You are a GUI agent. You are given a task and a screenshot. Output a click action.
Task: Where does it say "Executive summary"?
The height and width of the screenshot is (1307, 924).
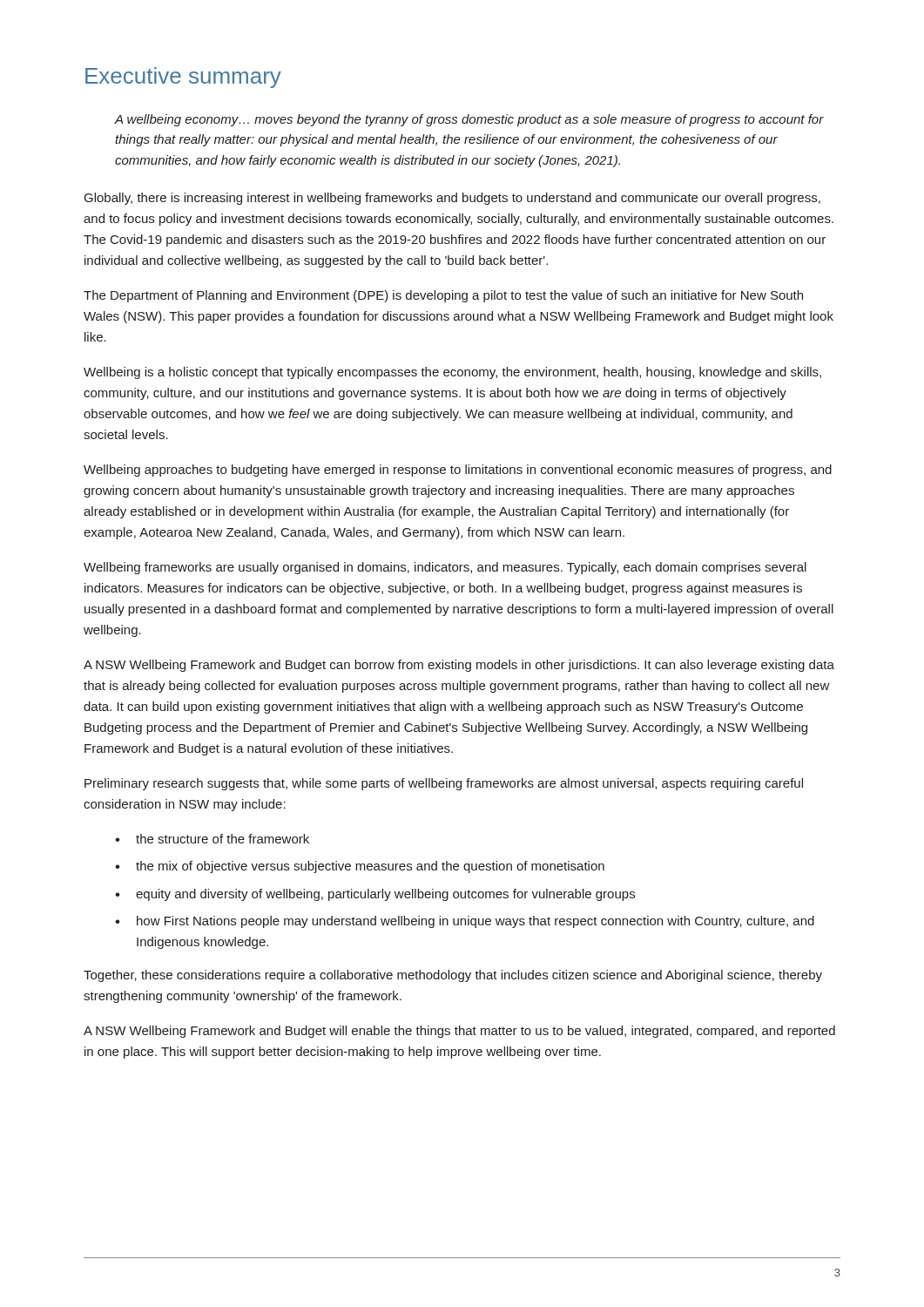[x=183, y=78]
